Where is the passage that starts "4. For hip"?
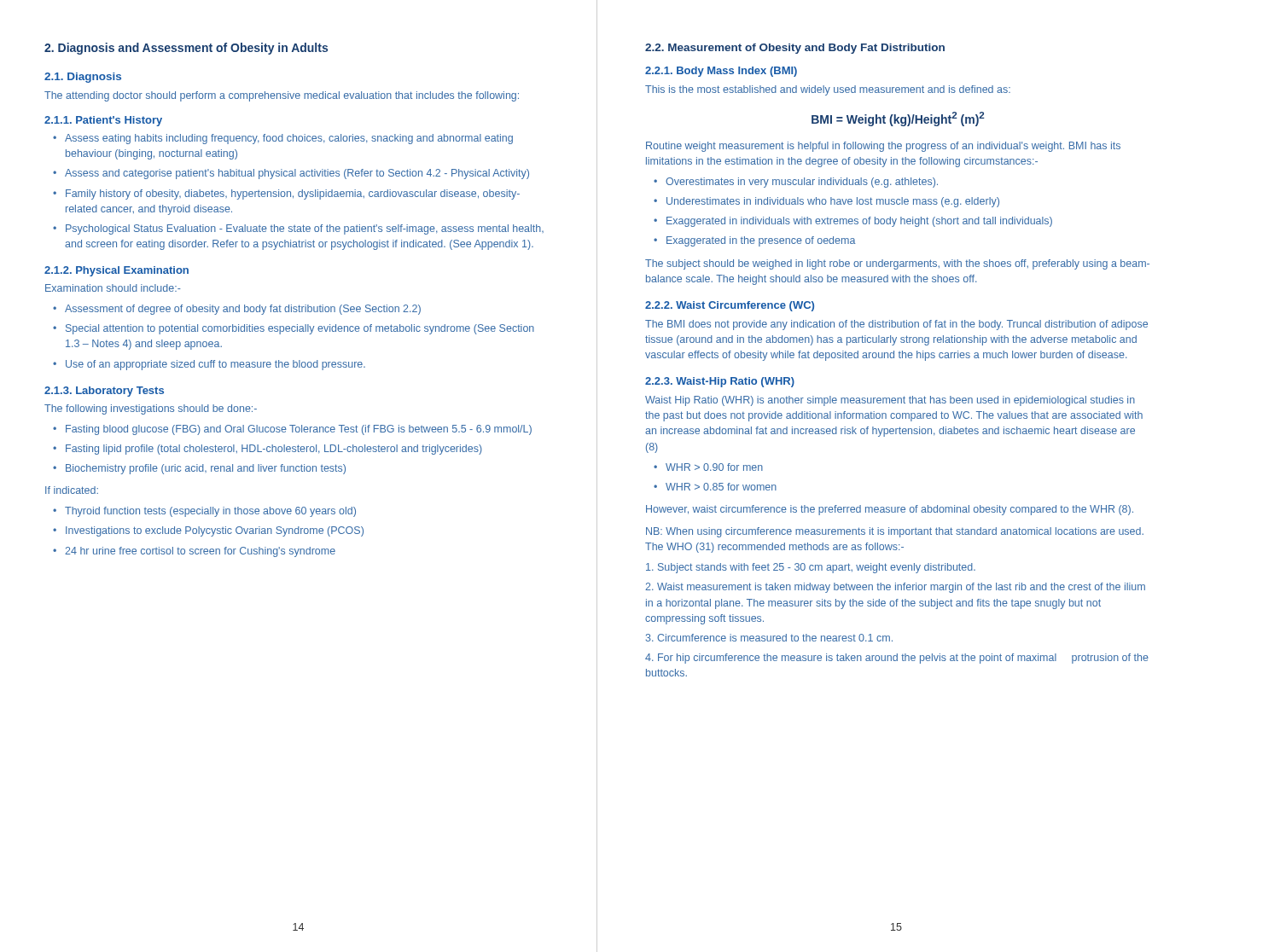Viewport: 1280px width, 952px height. pos(897,665)
